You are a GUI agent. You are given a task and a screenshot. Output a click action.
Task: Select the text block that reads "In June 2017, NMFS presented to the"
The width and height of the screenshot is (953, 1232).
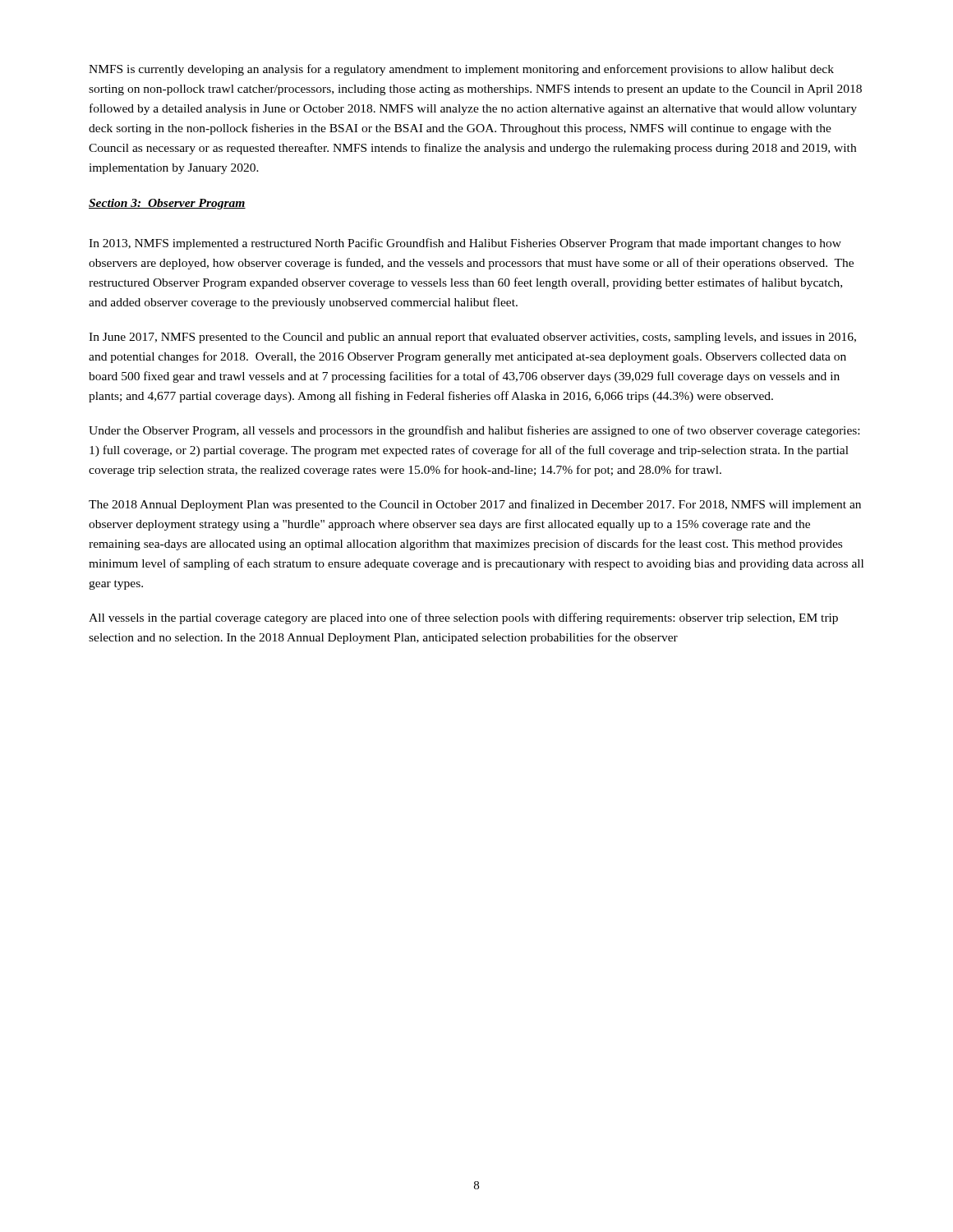(473, 366)
